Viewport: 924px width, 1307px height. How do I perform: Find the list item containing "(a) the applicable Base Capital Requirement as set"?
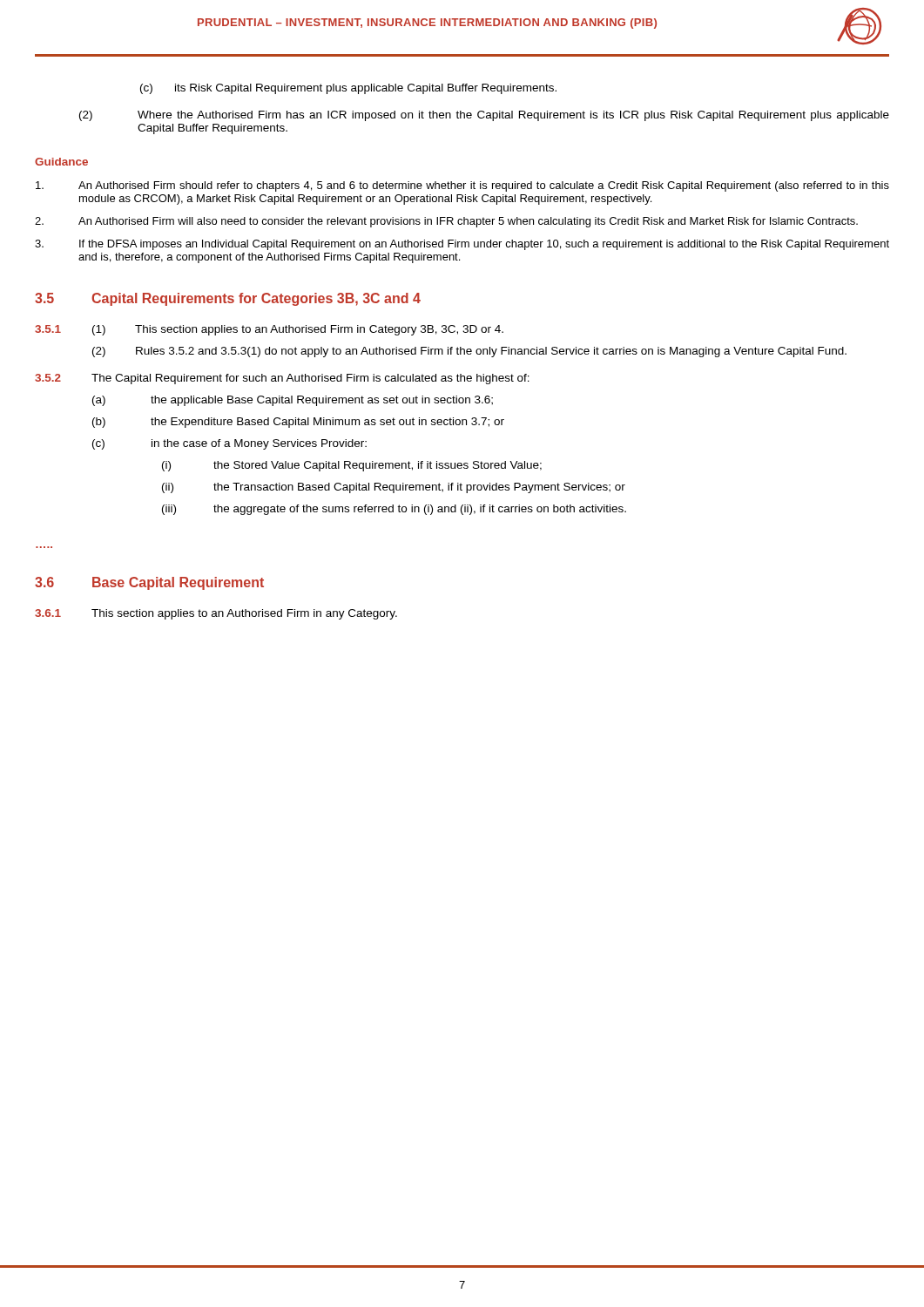click(490, 400)
